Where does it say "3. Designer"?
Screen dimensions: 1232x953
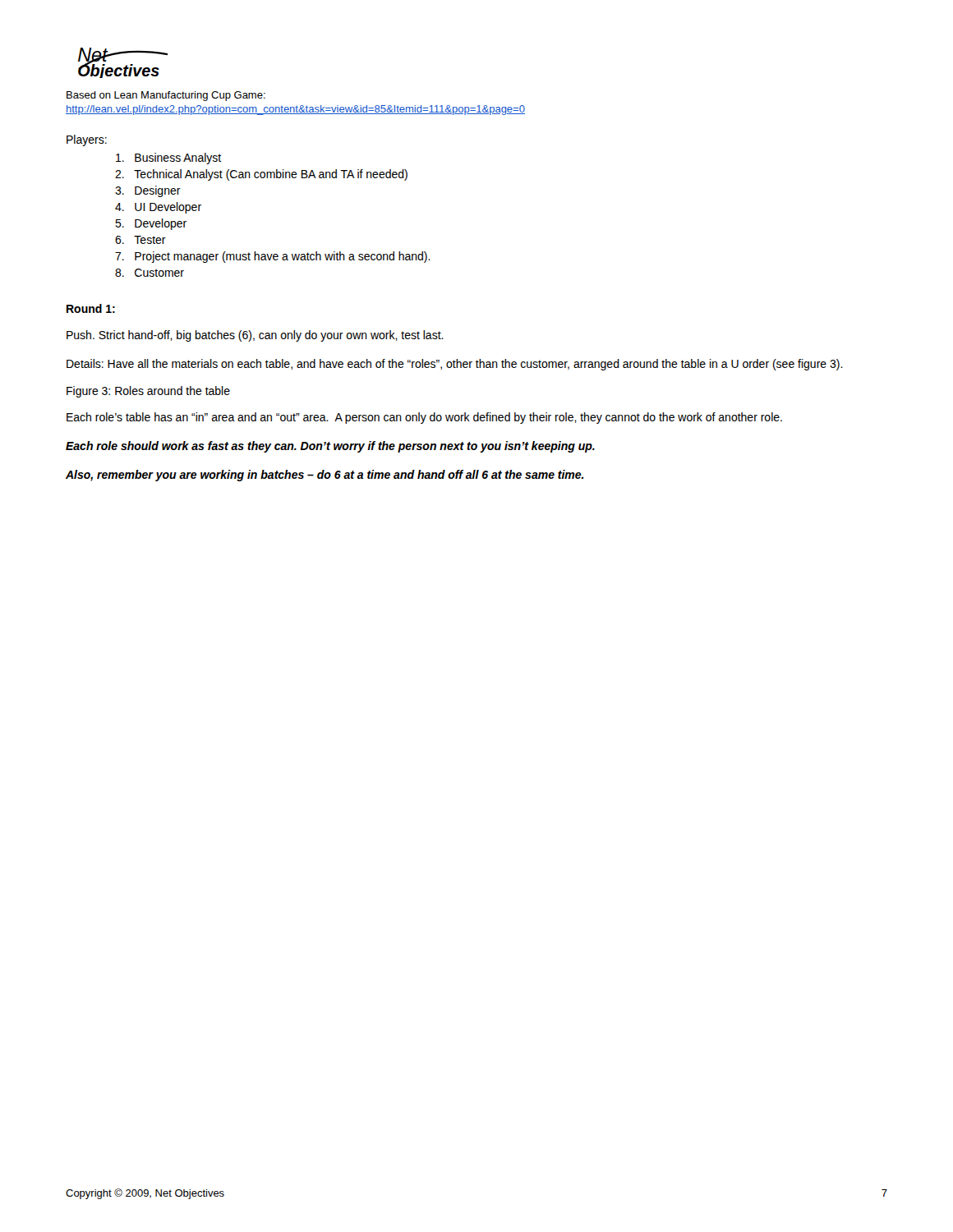point(148,191)
